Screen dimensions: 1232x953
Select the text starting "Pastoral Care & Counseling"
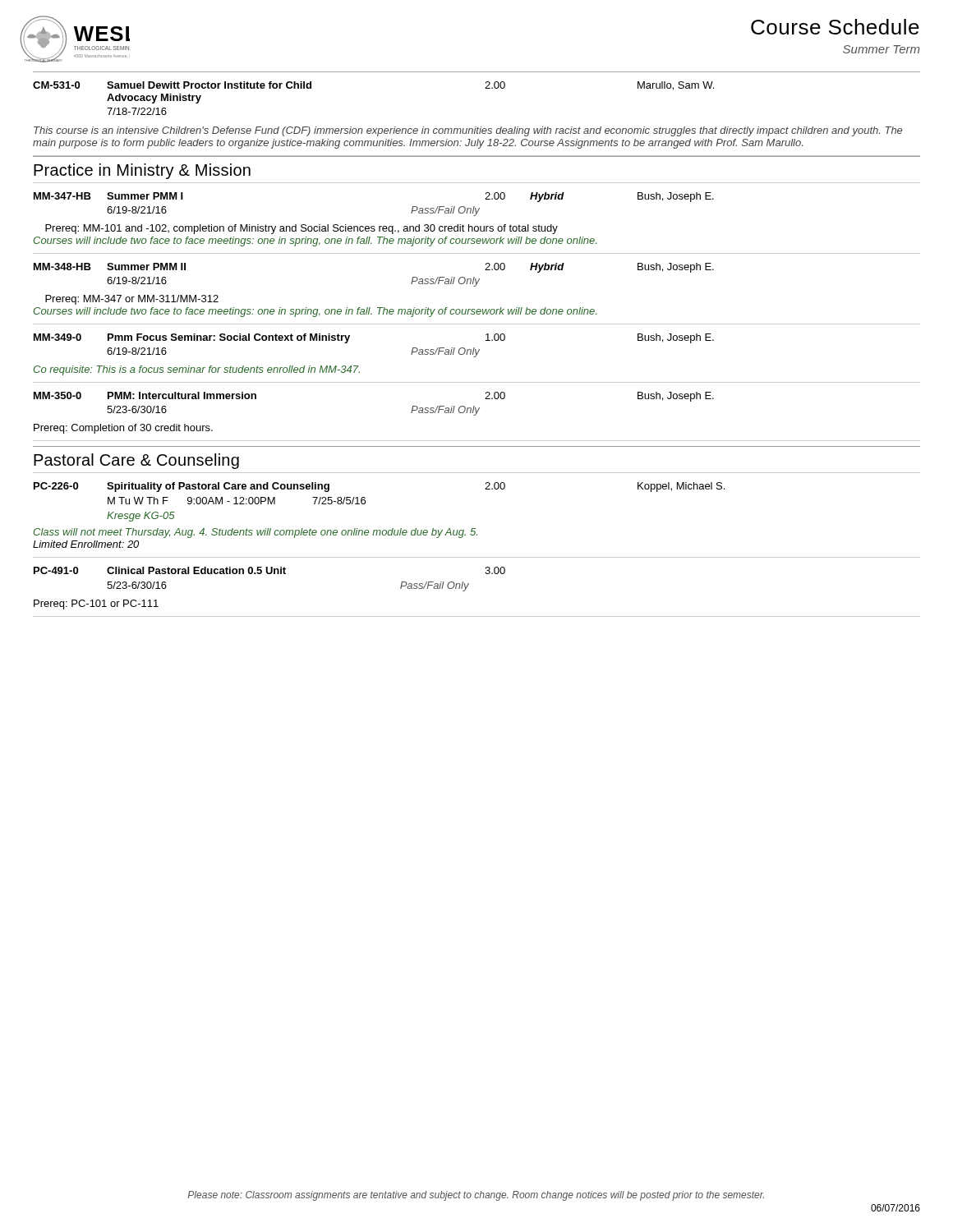pyautogui.click(x=136, y=460)
